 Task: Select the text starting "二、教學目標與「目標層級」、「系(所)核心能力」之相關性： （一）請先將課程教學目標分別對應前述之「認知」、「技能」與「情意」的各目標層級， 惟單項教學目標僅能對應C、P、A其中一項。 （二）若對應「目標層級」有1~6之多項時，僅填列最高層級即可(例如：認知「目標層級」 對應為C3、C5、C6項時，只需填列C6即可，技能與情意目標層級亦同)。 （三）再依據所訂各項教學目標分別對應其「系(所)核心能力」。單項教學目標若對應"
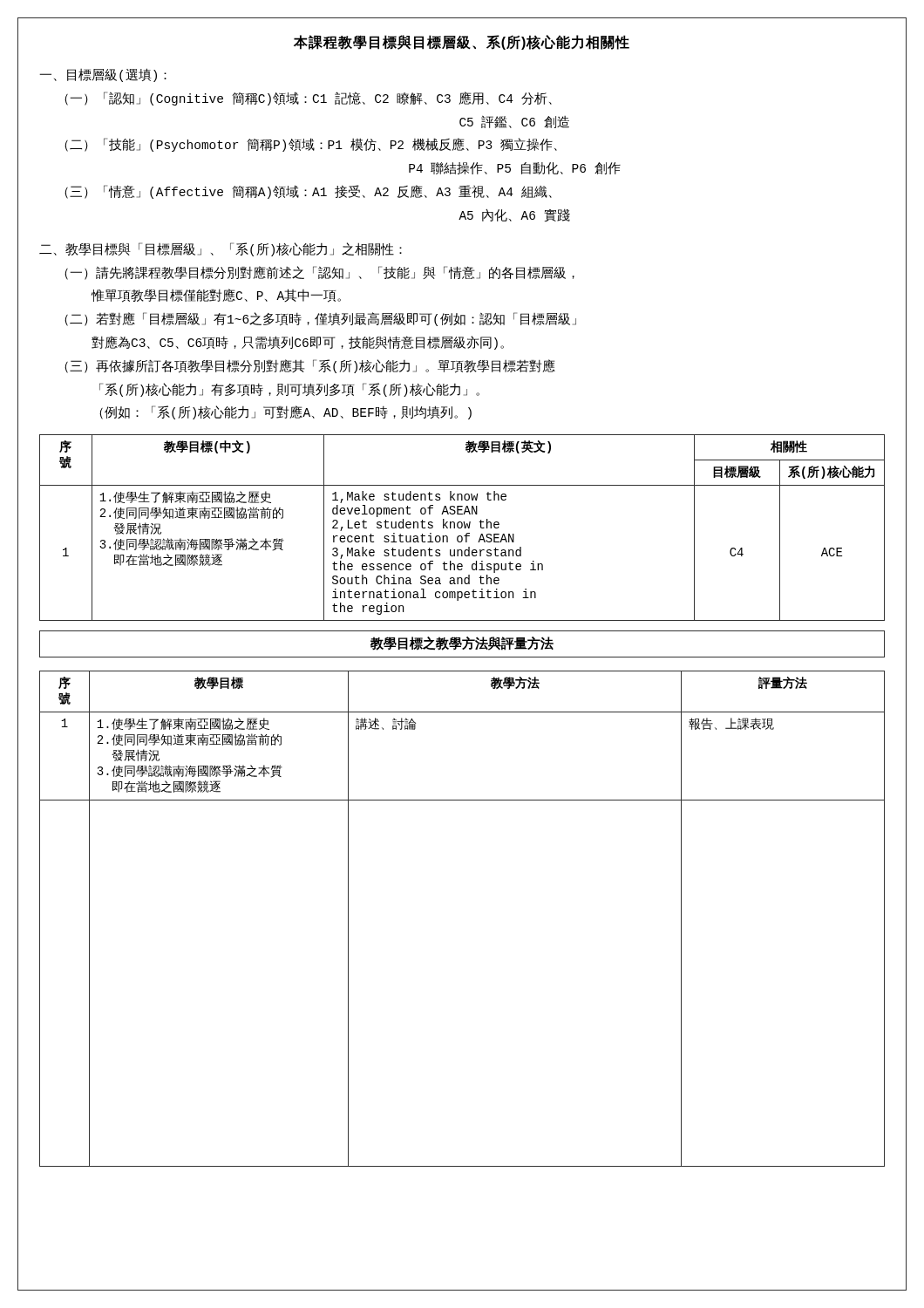click(x=462, y=334)
